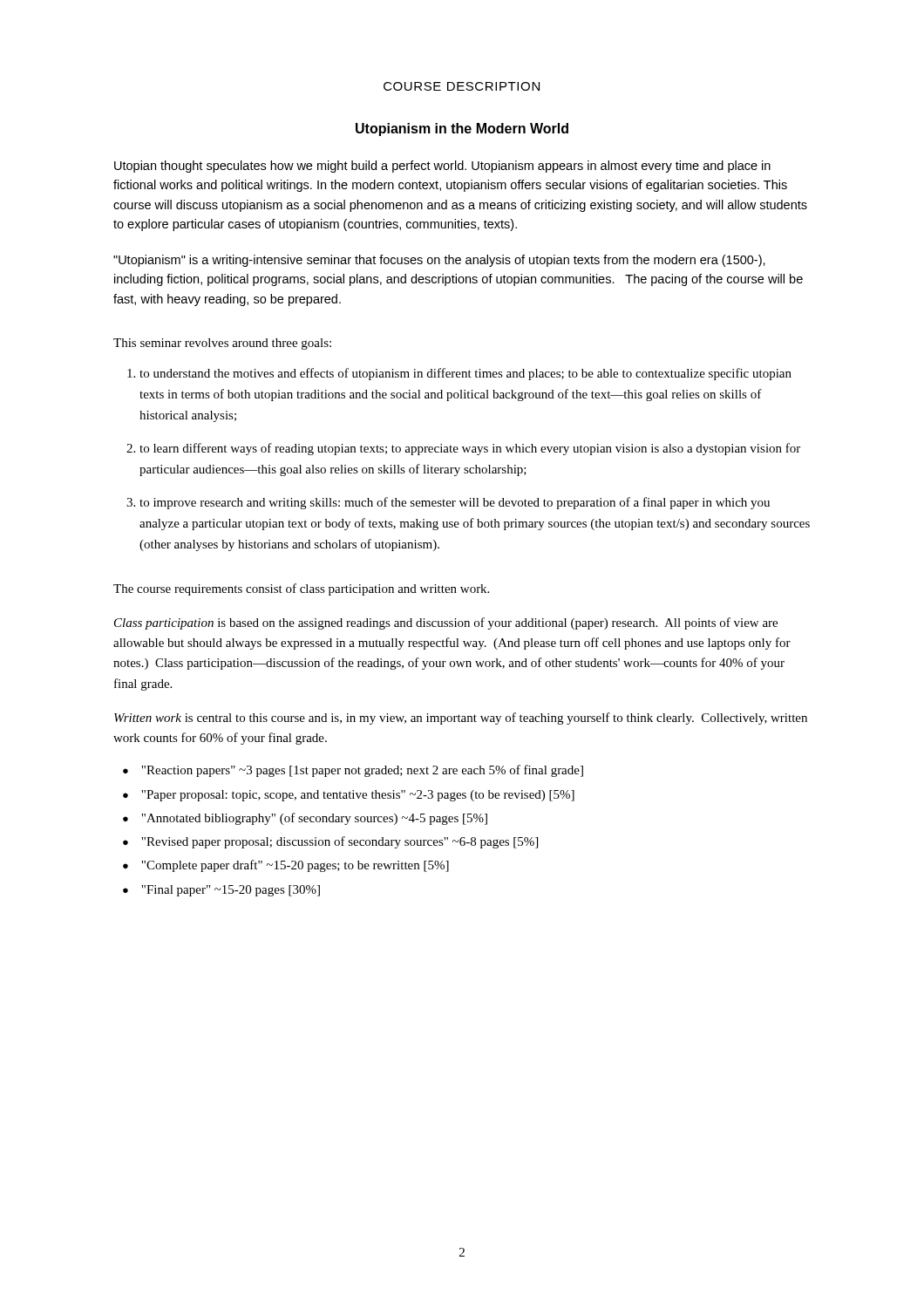Select the region starting ""Paper proposal: topic, scope, and tentative thesis""
Viewport: 924px width, 1308px height.
click(x=358, y=794)
